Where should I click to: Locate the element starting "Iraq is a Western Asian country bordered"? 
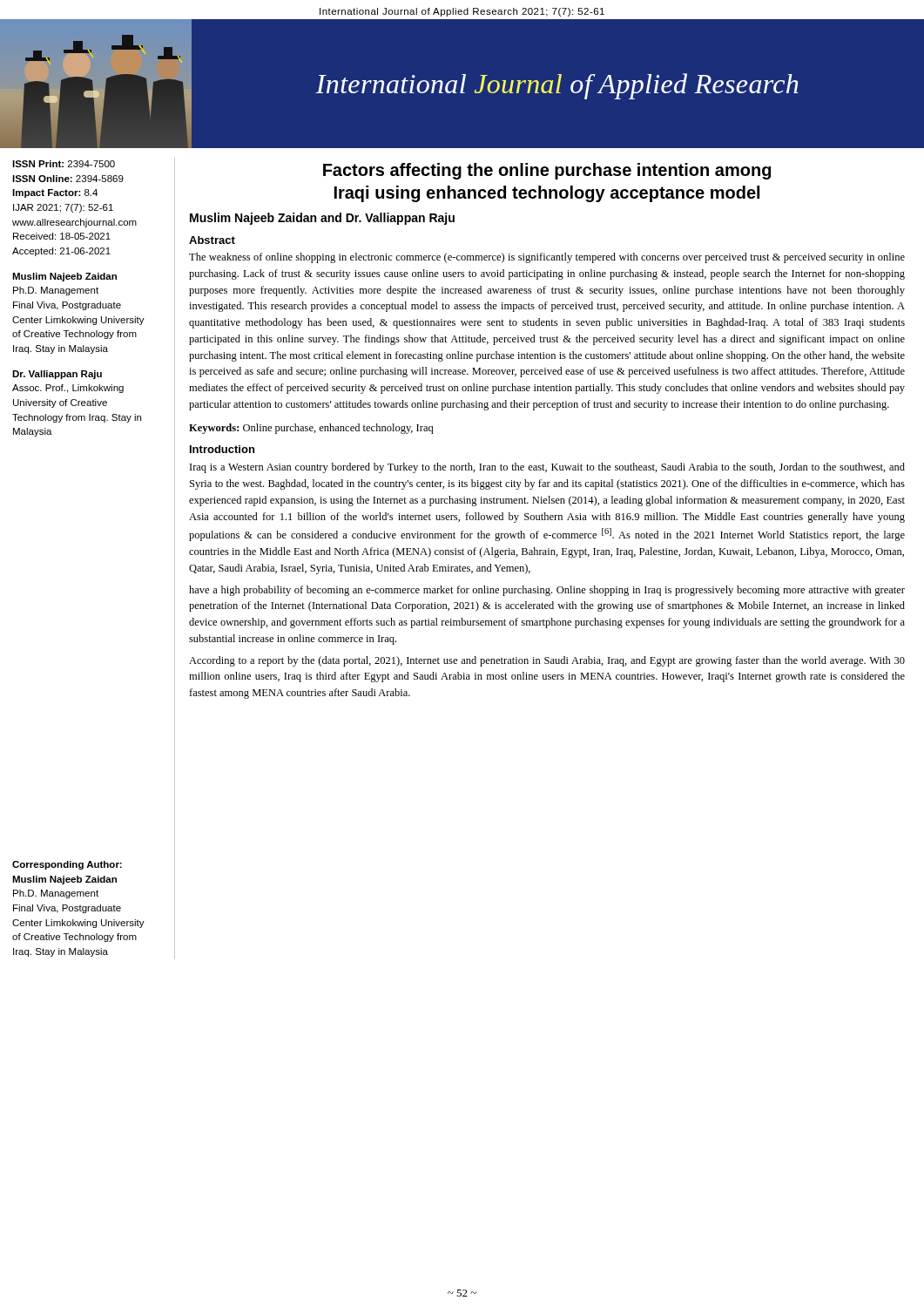point(547,518)
